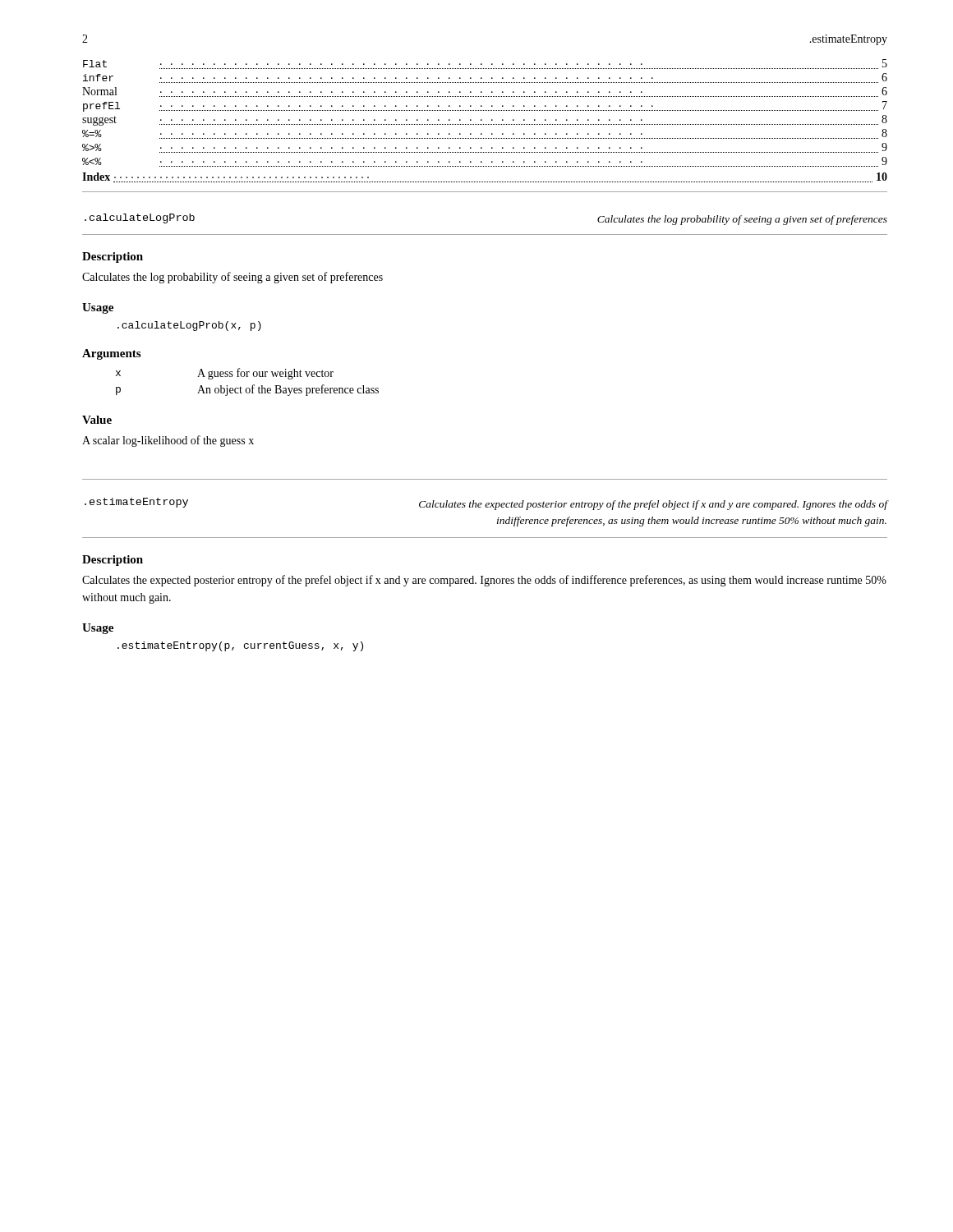Select the table that reads "Index . ."

point(485,178)
